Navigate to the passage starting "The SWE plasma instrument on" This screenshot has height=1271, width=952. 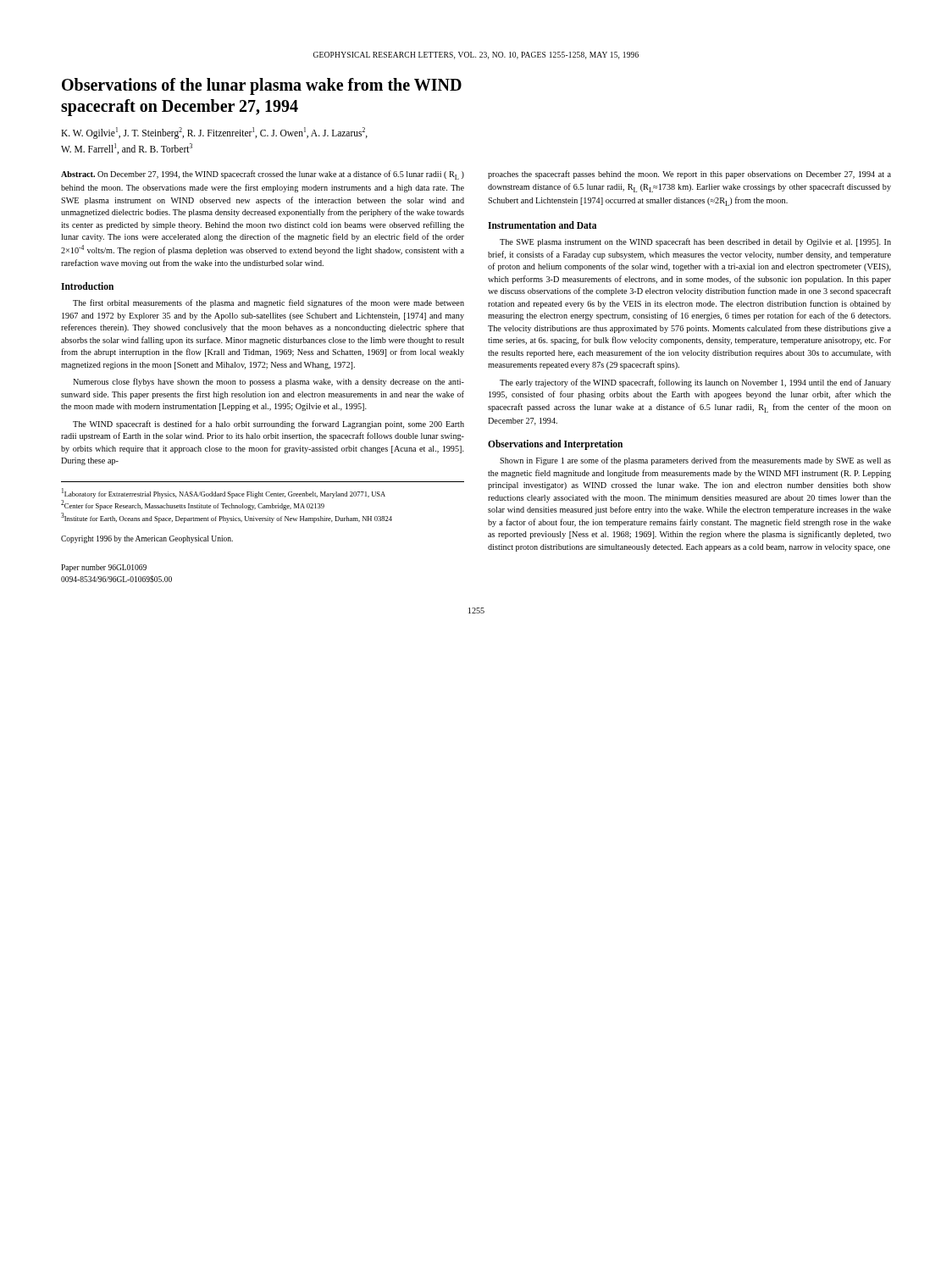tap(689, 332)
